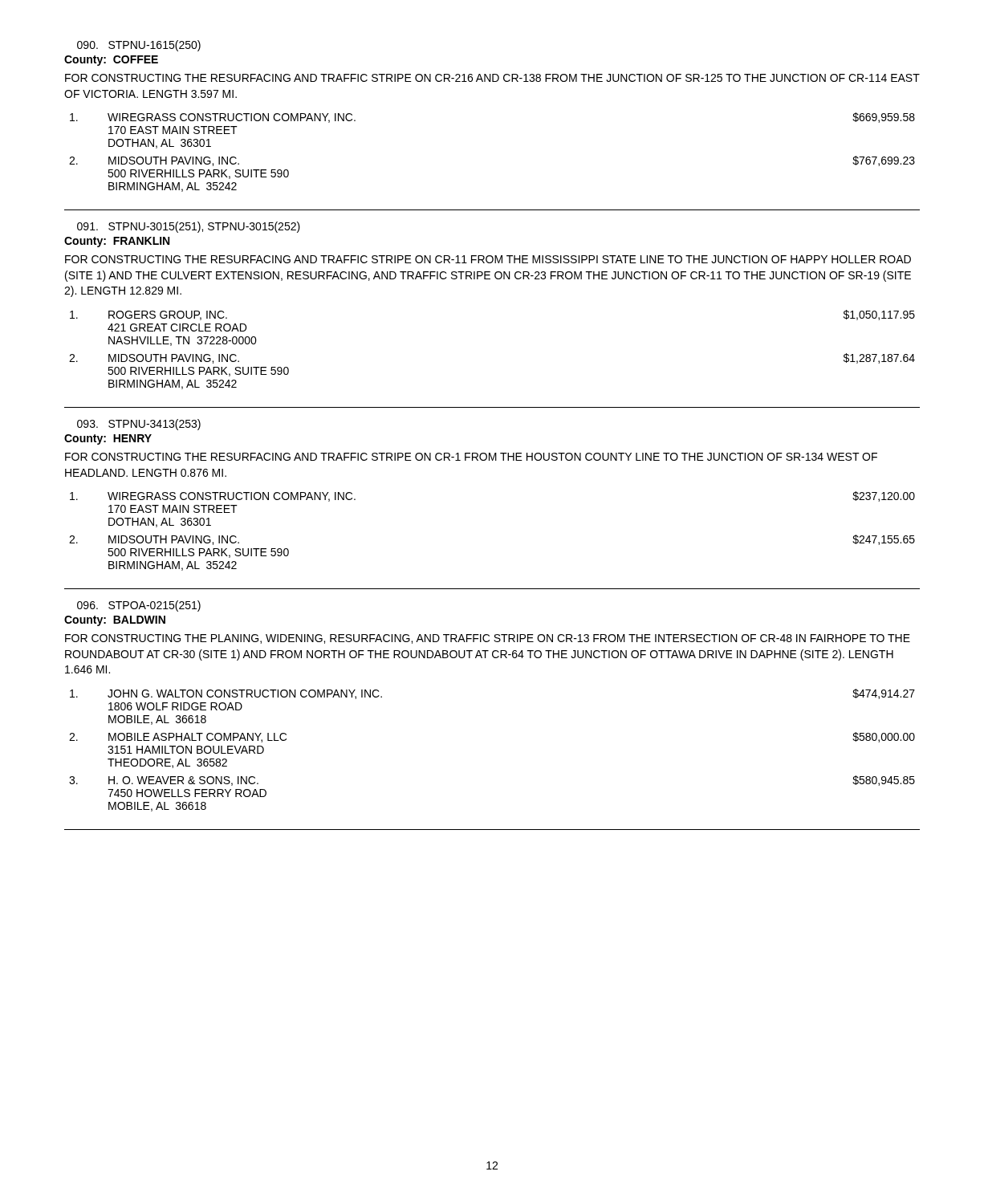This screenshot has width=984, height=1204.
Task: Where does it say "County: COFFEE"?
Action: point(111,59)
